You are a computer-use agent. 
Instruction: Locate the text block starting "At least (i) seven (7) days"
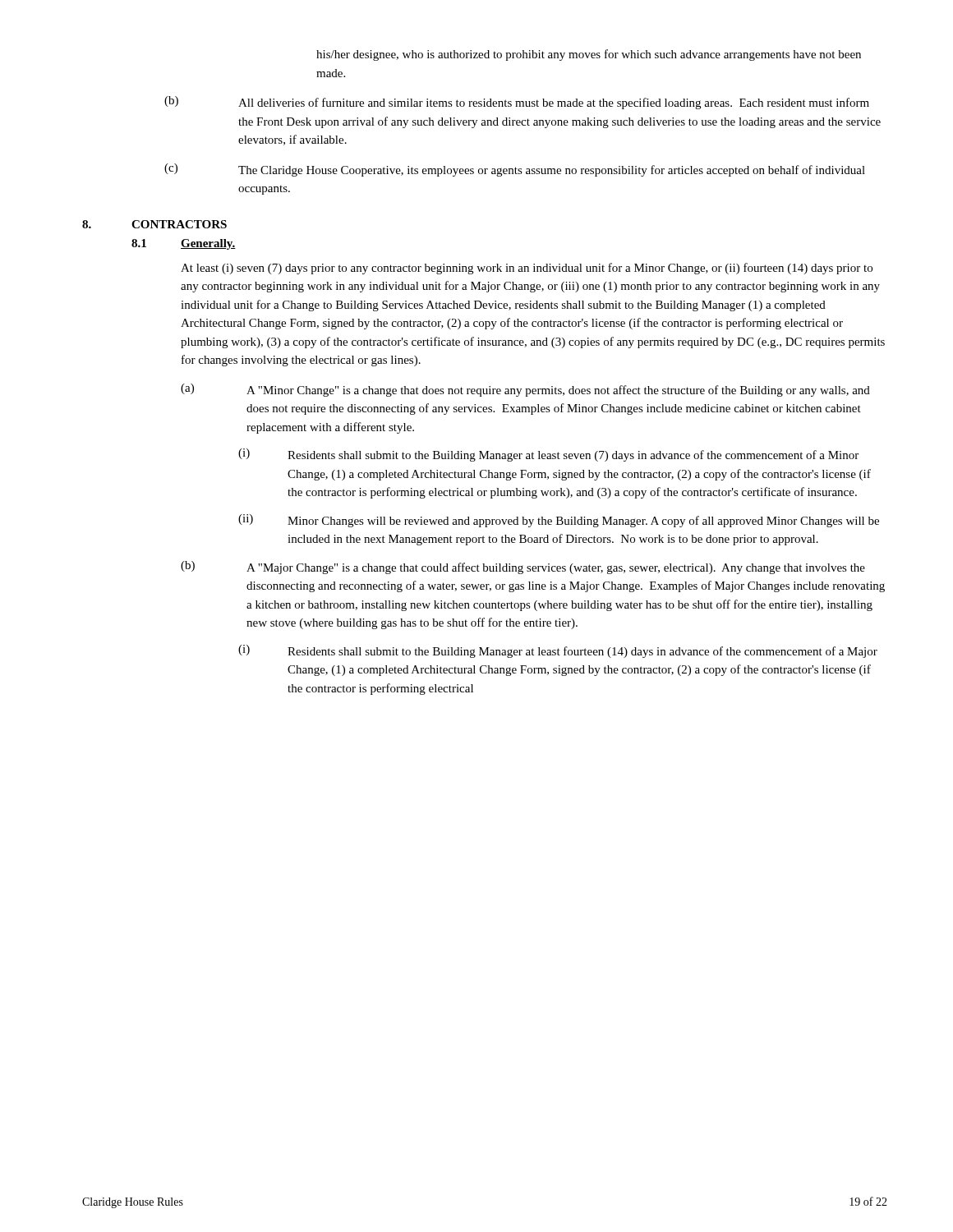click(533, 314)
